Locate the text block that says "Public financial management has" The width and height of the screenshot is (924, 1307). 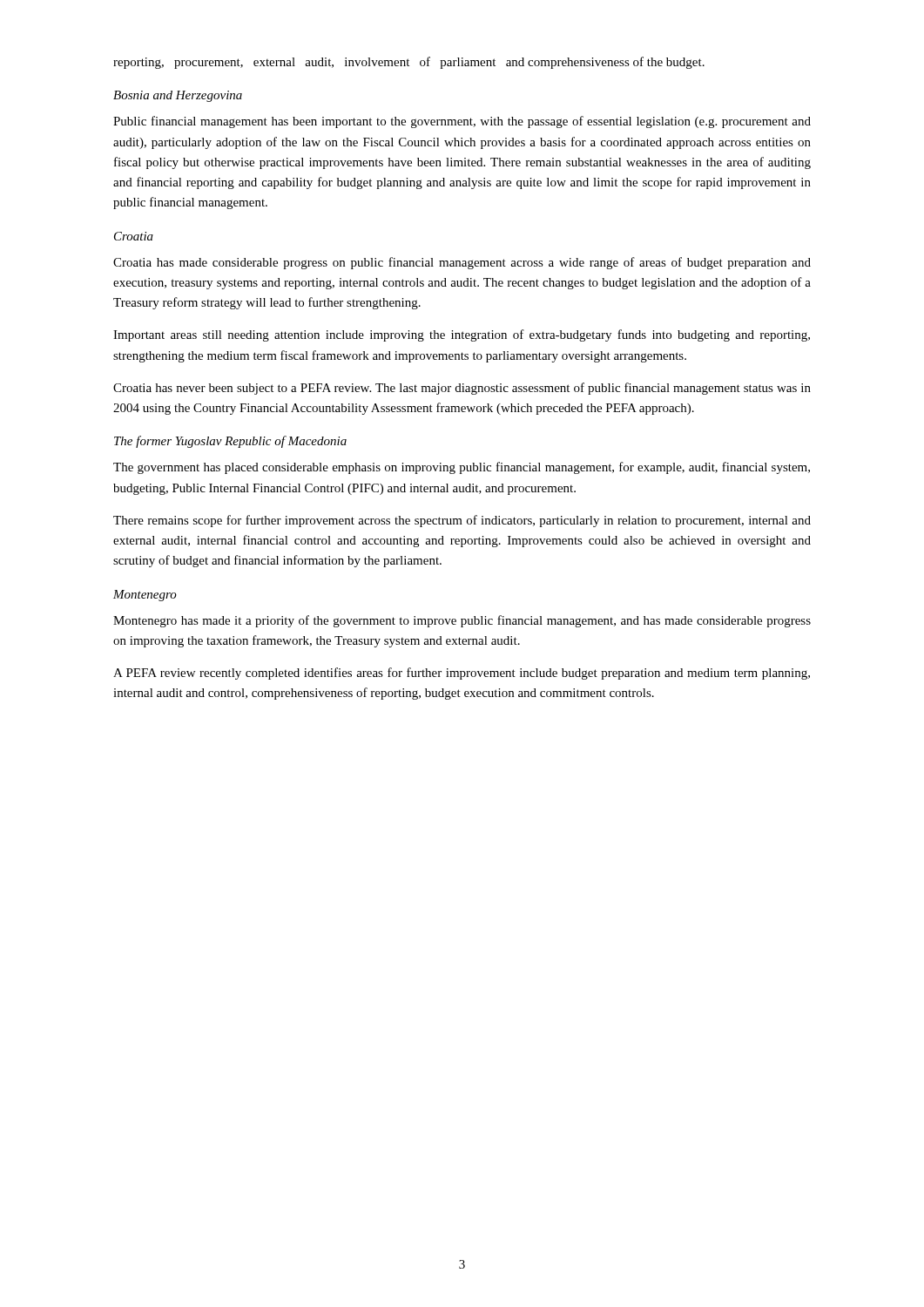click(462, 162)
